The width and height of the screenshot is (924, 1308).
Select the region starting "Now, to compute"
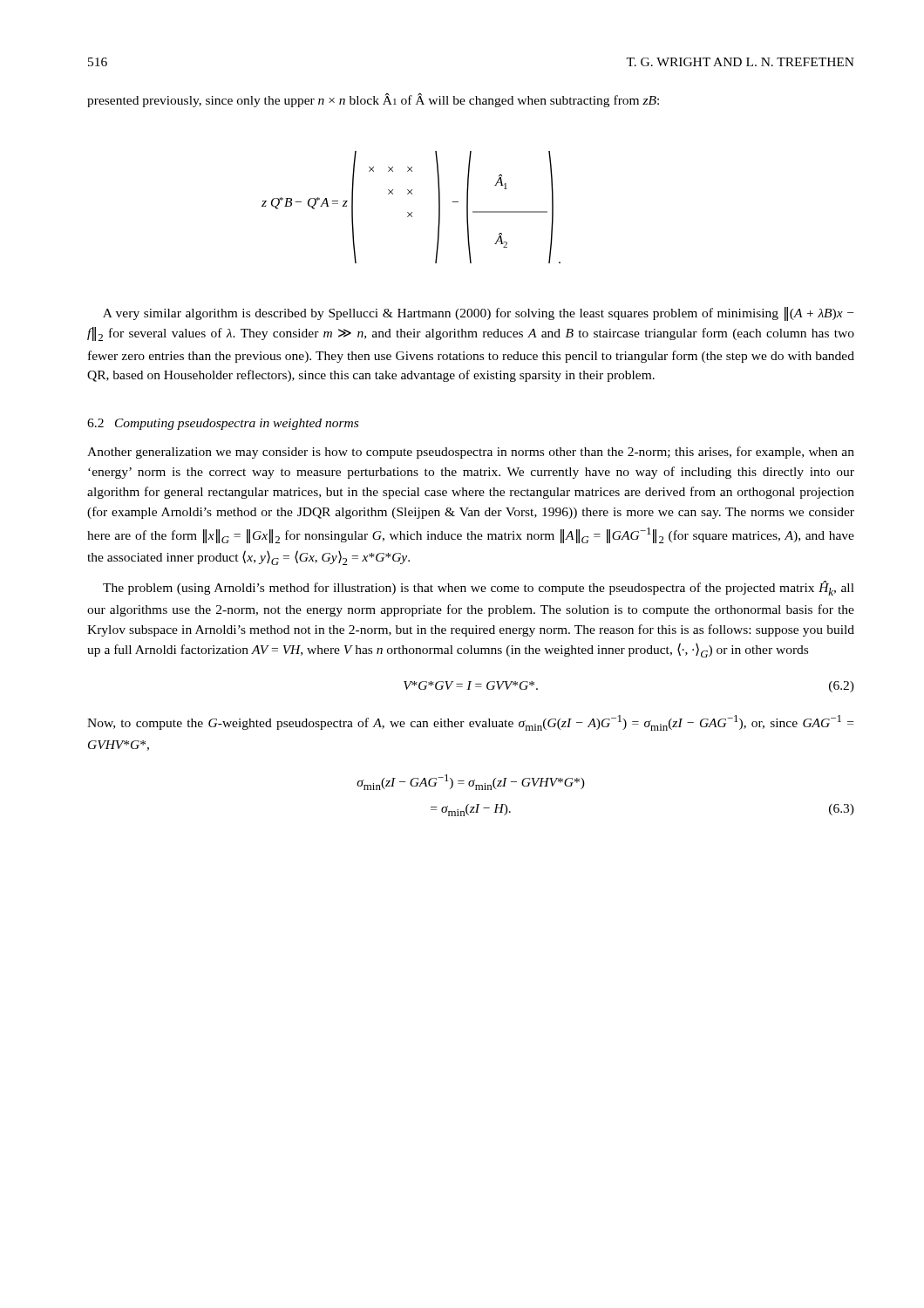[x=471, y=732]
